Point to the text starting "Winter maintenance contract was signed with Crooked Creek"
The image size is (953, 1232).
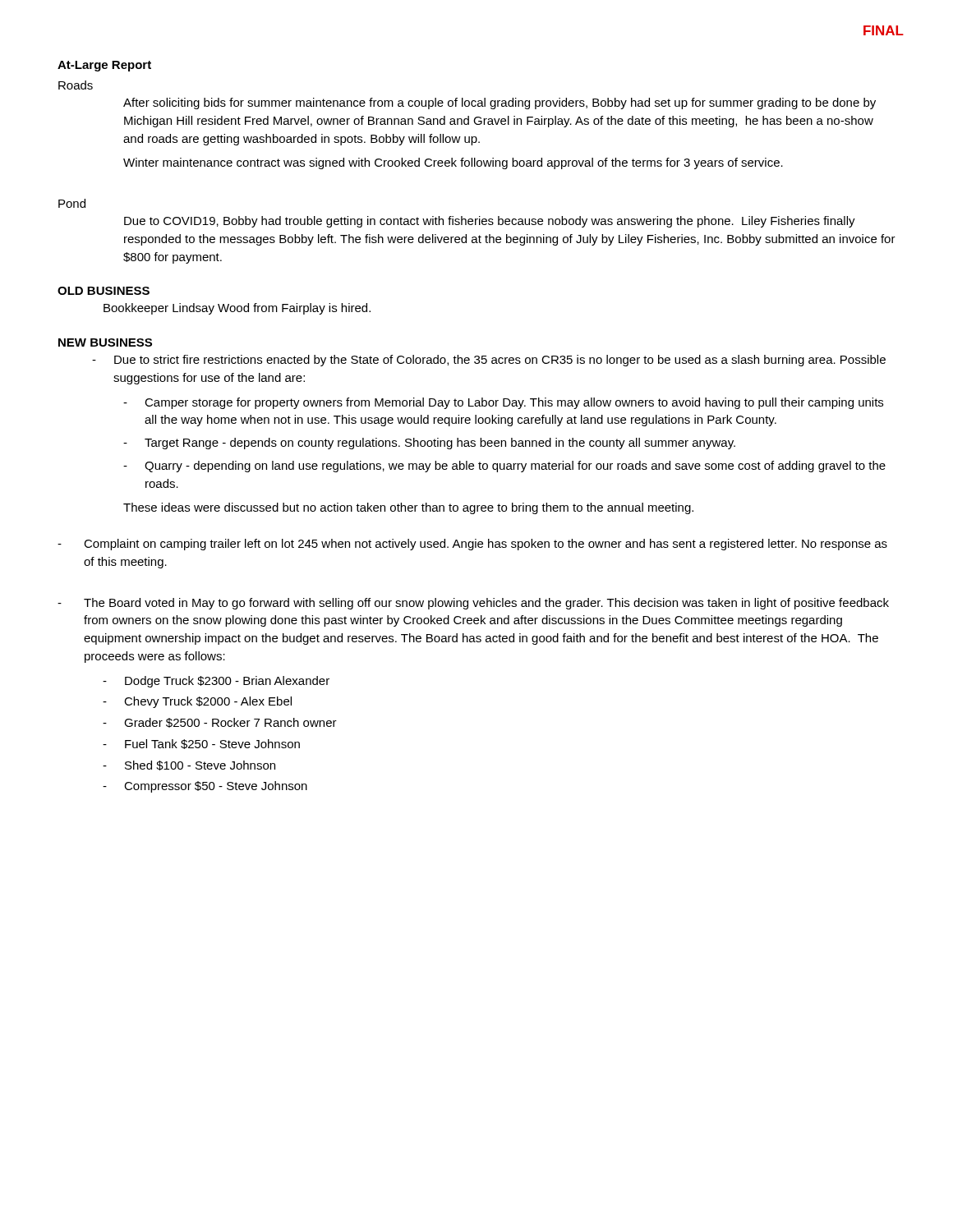click(x=453, y=162)
